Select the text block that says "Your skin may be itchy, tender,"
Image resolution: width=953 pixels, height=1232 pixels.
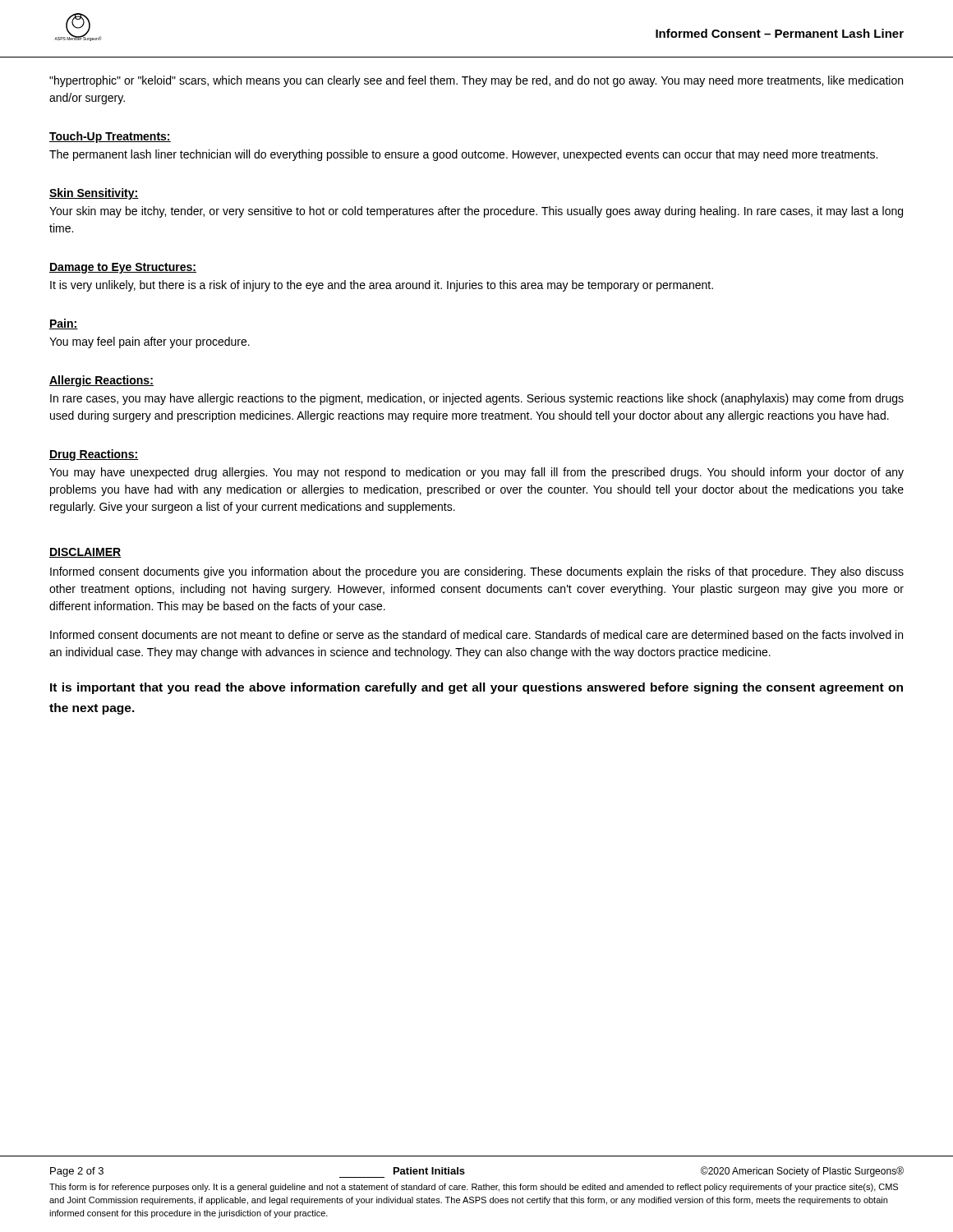coord(476,220)
